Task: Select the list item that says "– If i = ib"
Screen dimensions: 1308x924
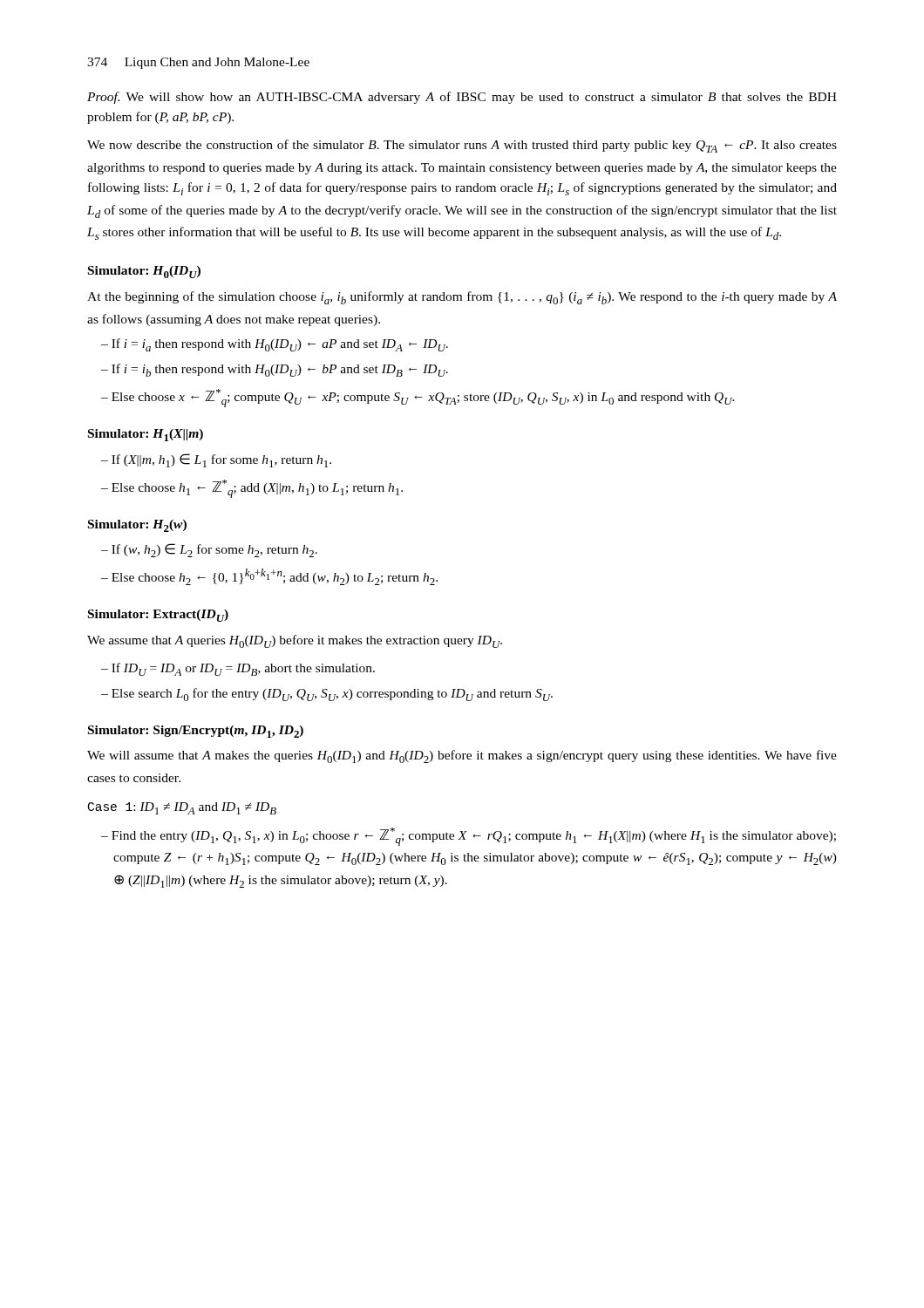Action: 275,370
